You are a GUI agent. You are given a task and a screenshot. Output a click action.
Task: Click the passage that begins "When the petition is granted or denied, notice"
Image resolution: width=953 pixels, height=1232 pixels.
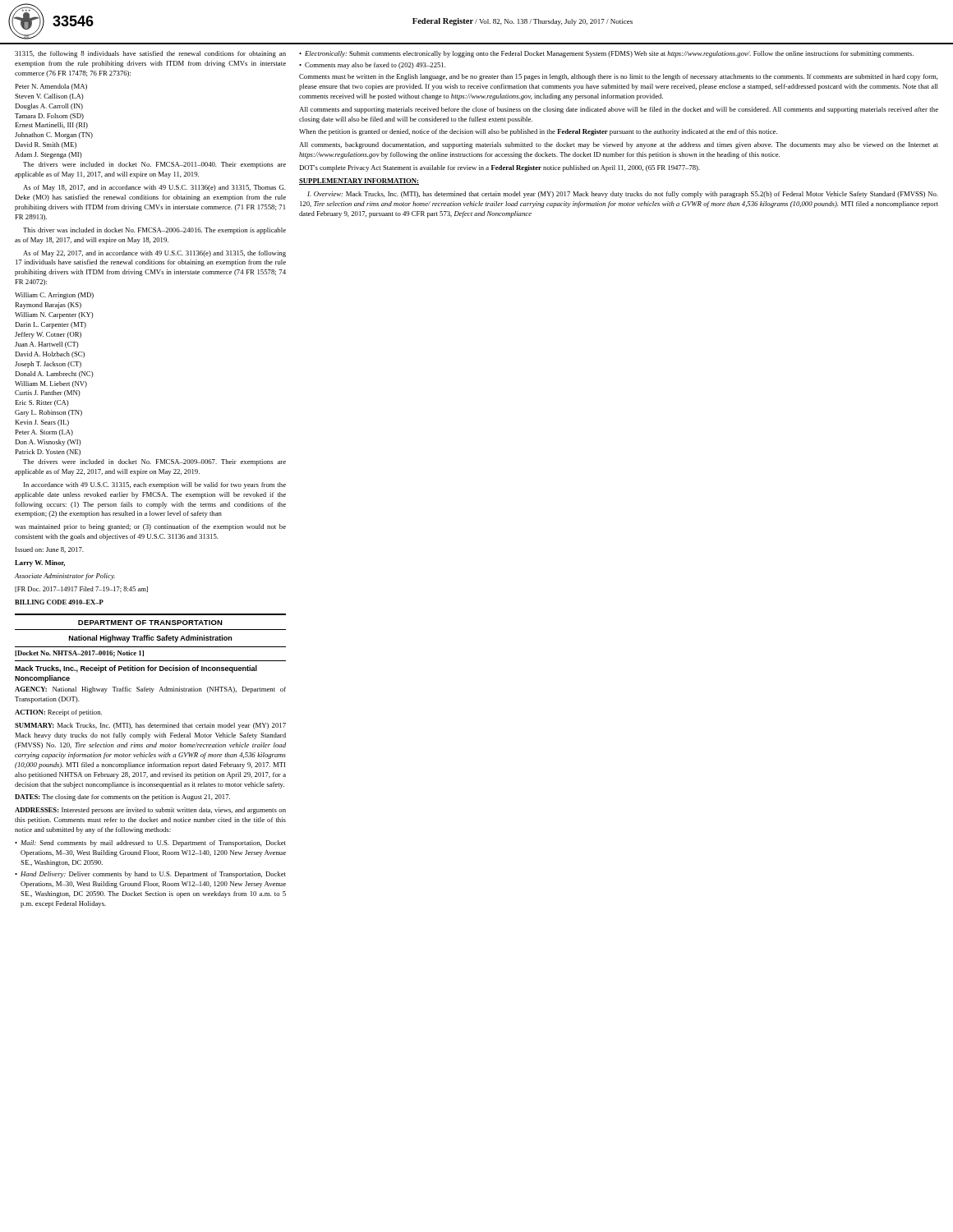tap(619, 133)
